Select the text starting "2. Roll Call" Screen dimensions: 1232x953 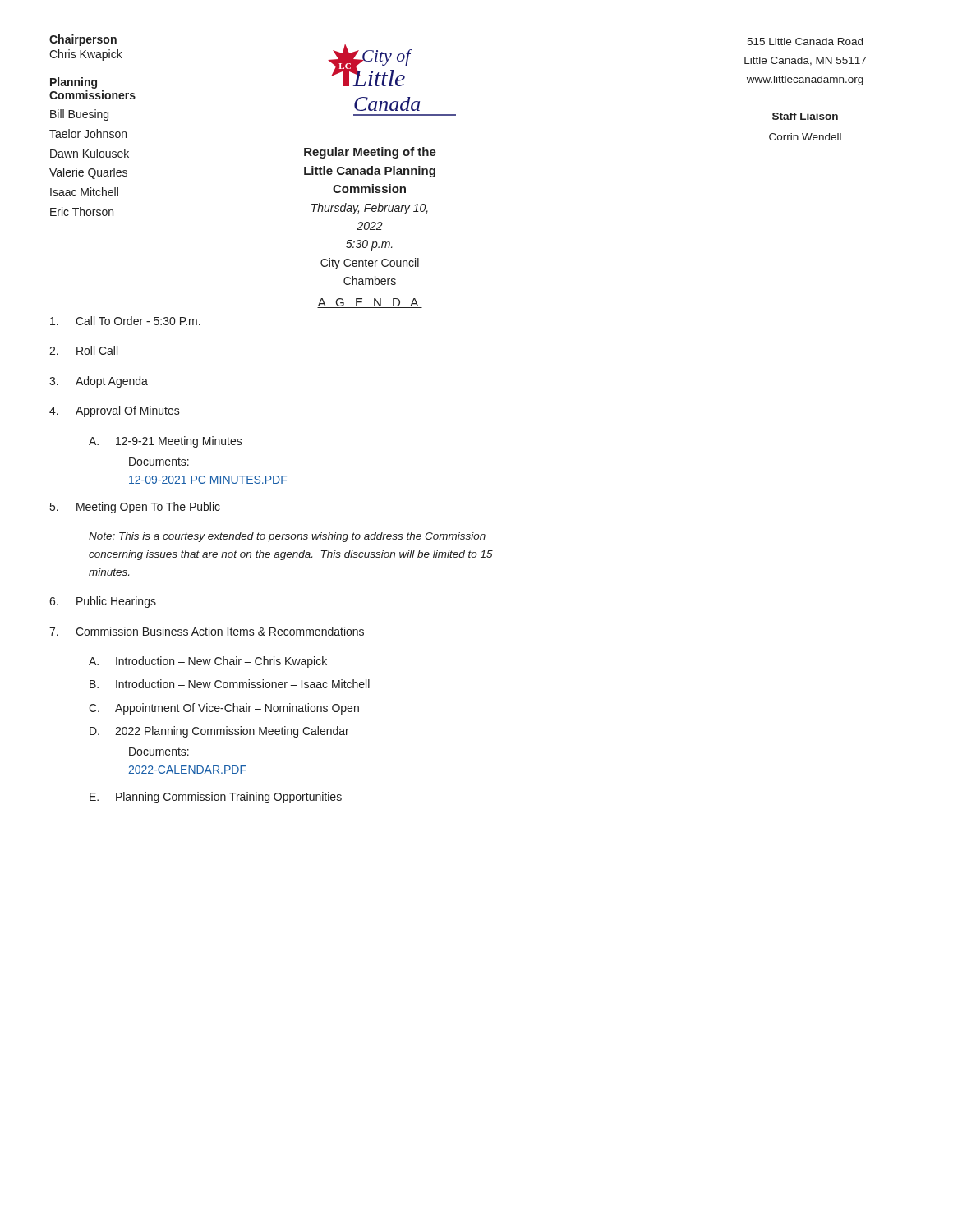[83, 350]
